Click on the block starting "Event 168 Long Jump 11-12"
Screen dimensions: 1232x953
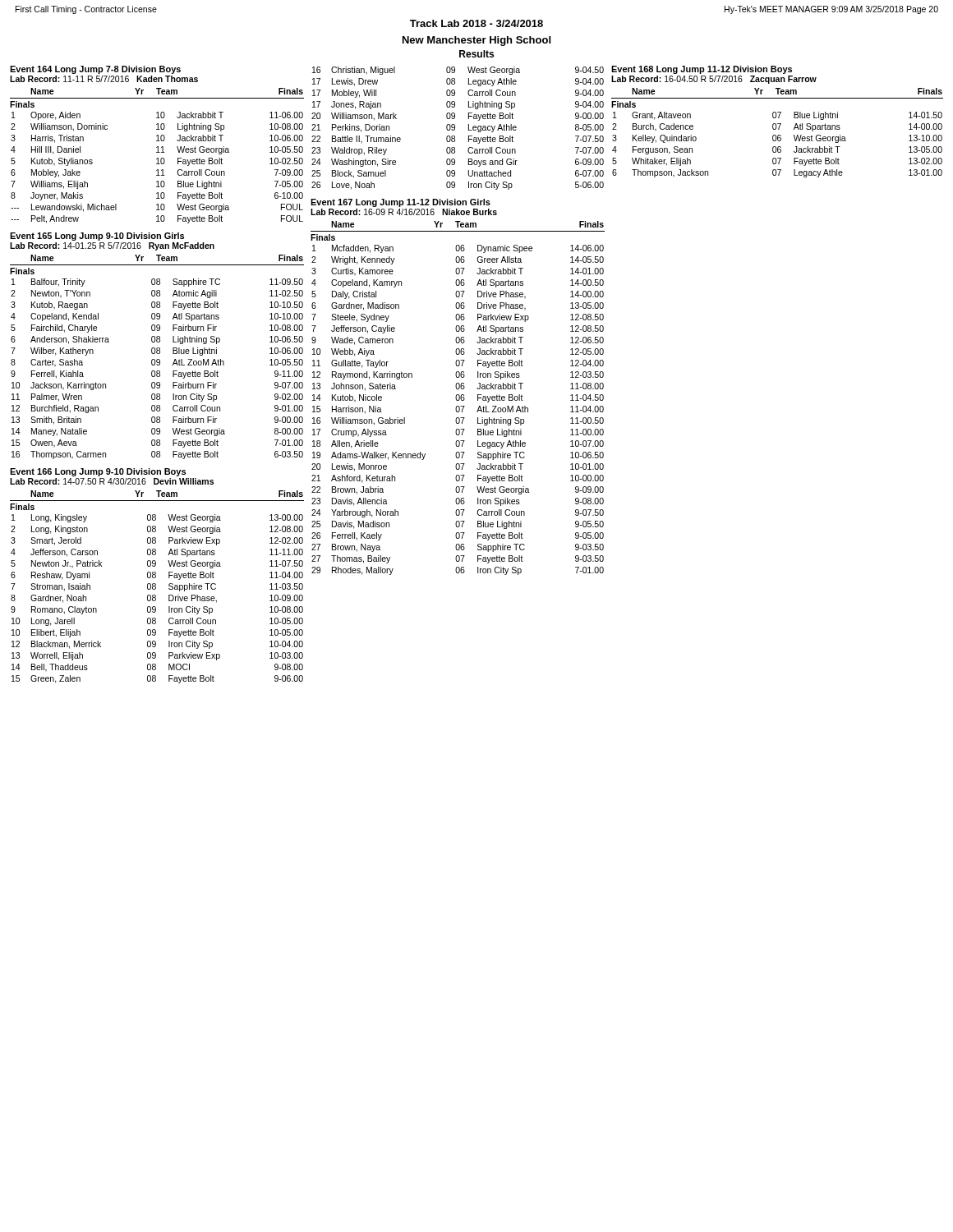pos(777,121)
